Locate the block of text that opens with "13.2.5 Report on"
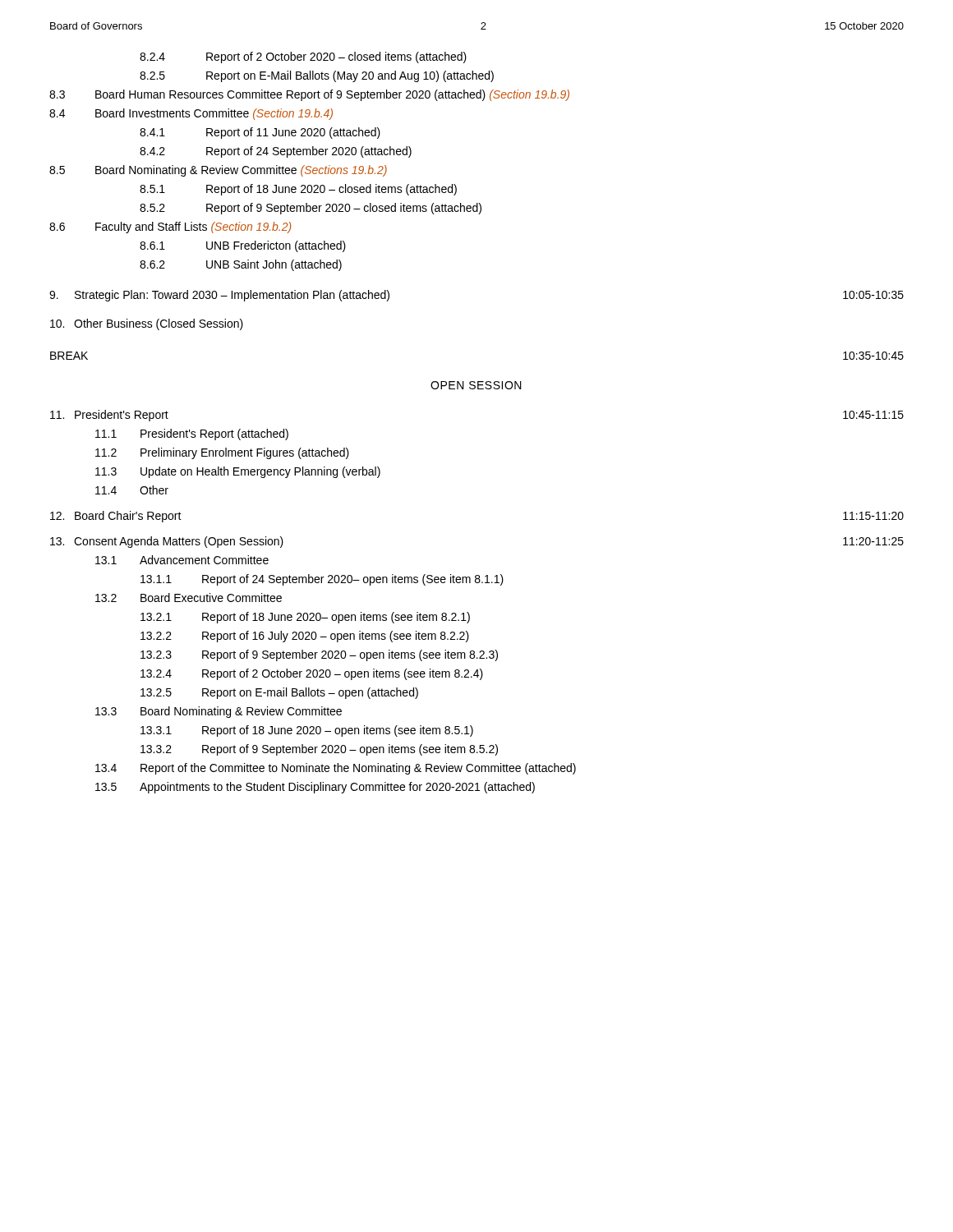The width and height of the screenshot is (953, 1232). tap(279, 693)
